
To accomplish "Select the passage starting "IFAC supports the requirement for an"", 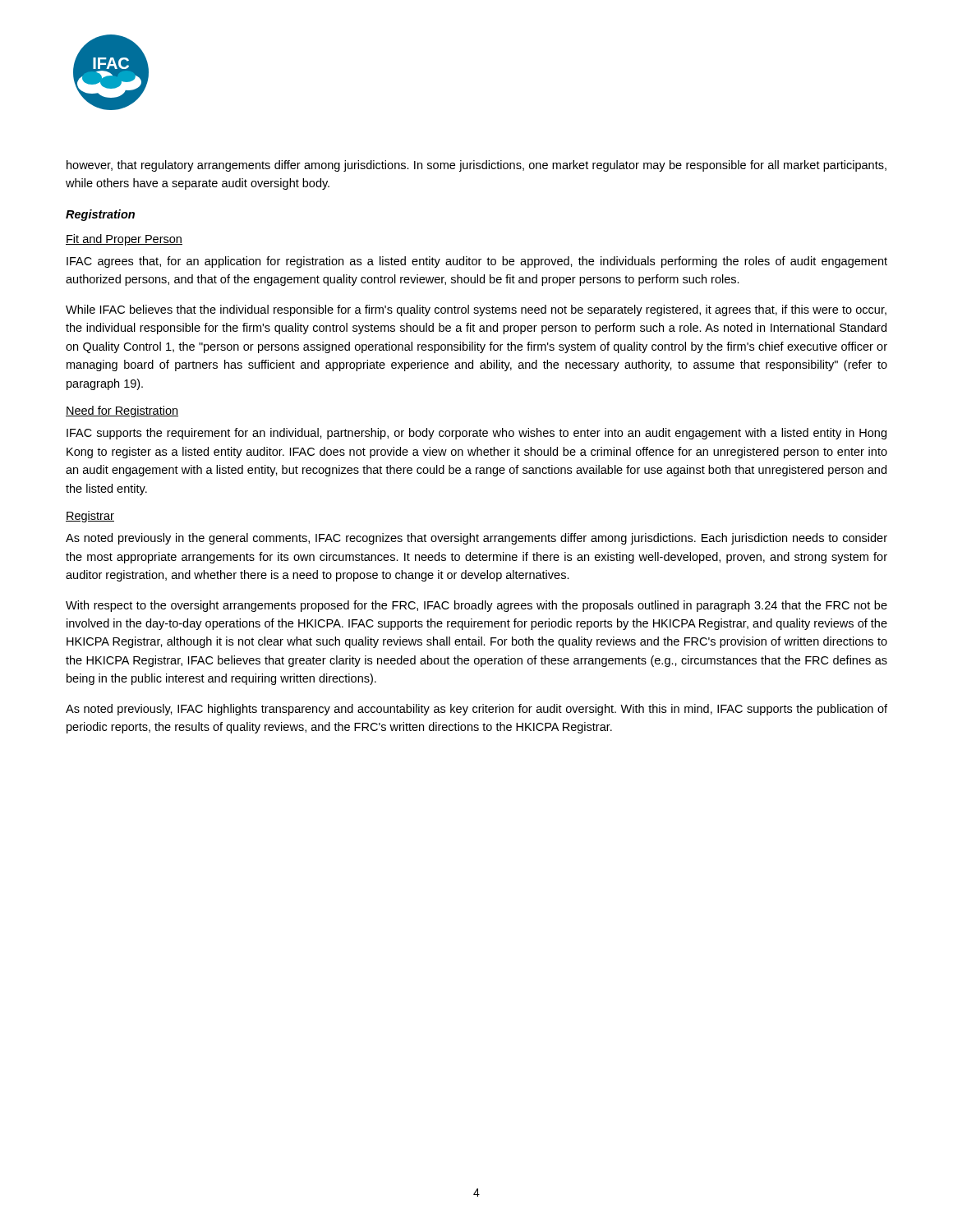I will pos(476,461).
